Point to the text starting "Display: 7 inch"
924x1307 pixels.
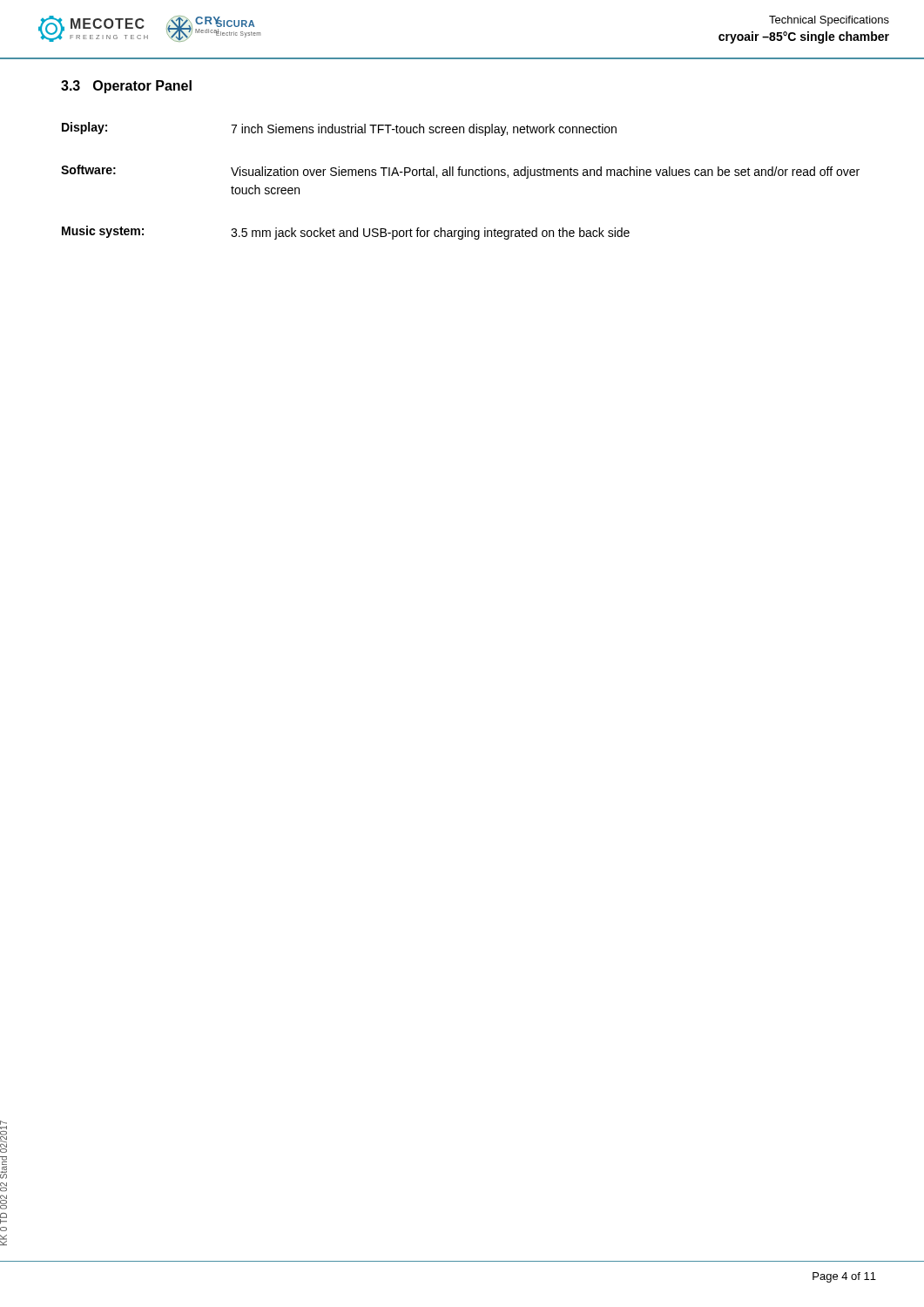469,129
